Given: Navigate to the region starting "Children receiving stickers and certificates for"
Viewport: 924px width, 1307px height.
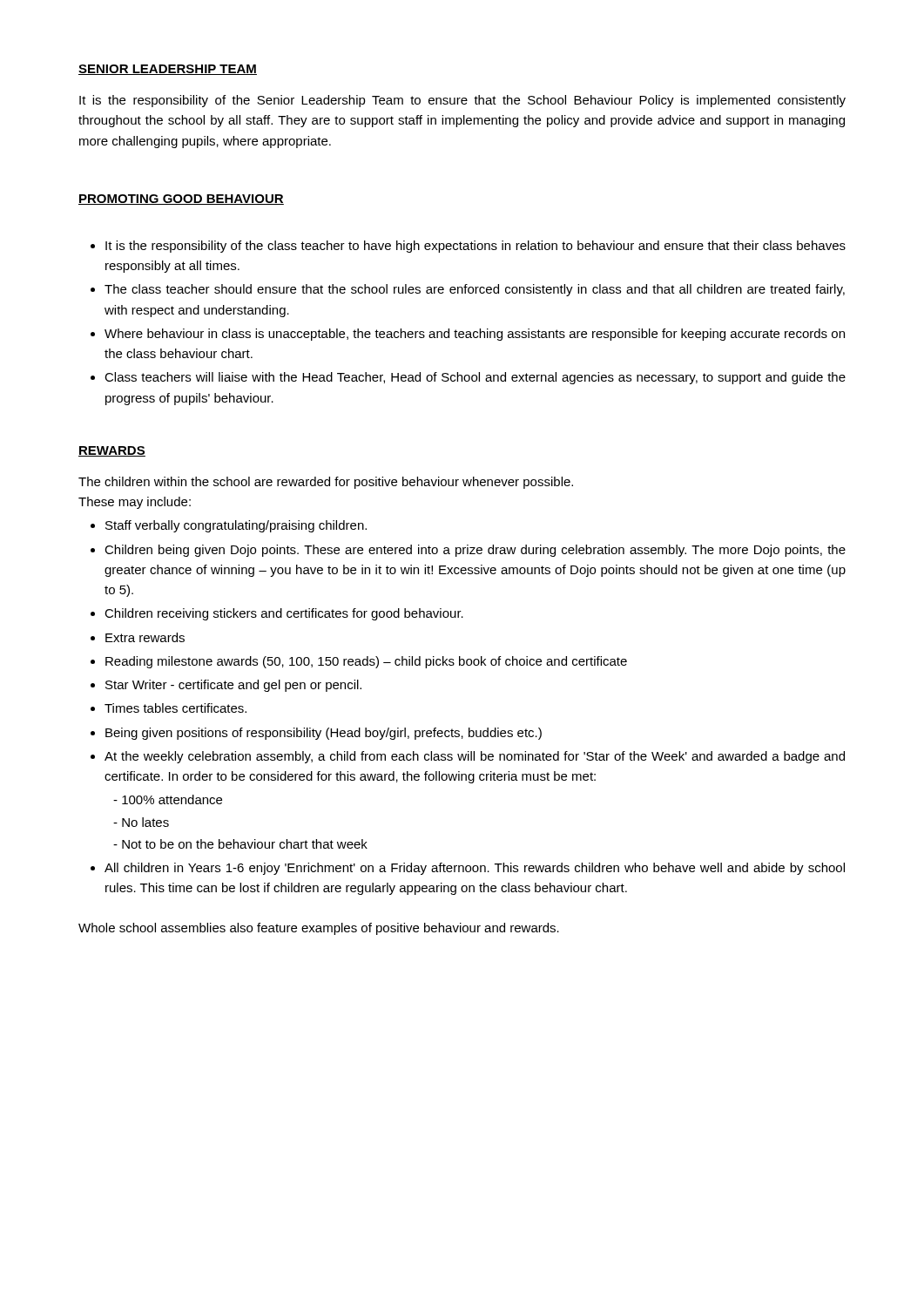Looking at the screenshot, I should 284,613.
